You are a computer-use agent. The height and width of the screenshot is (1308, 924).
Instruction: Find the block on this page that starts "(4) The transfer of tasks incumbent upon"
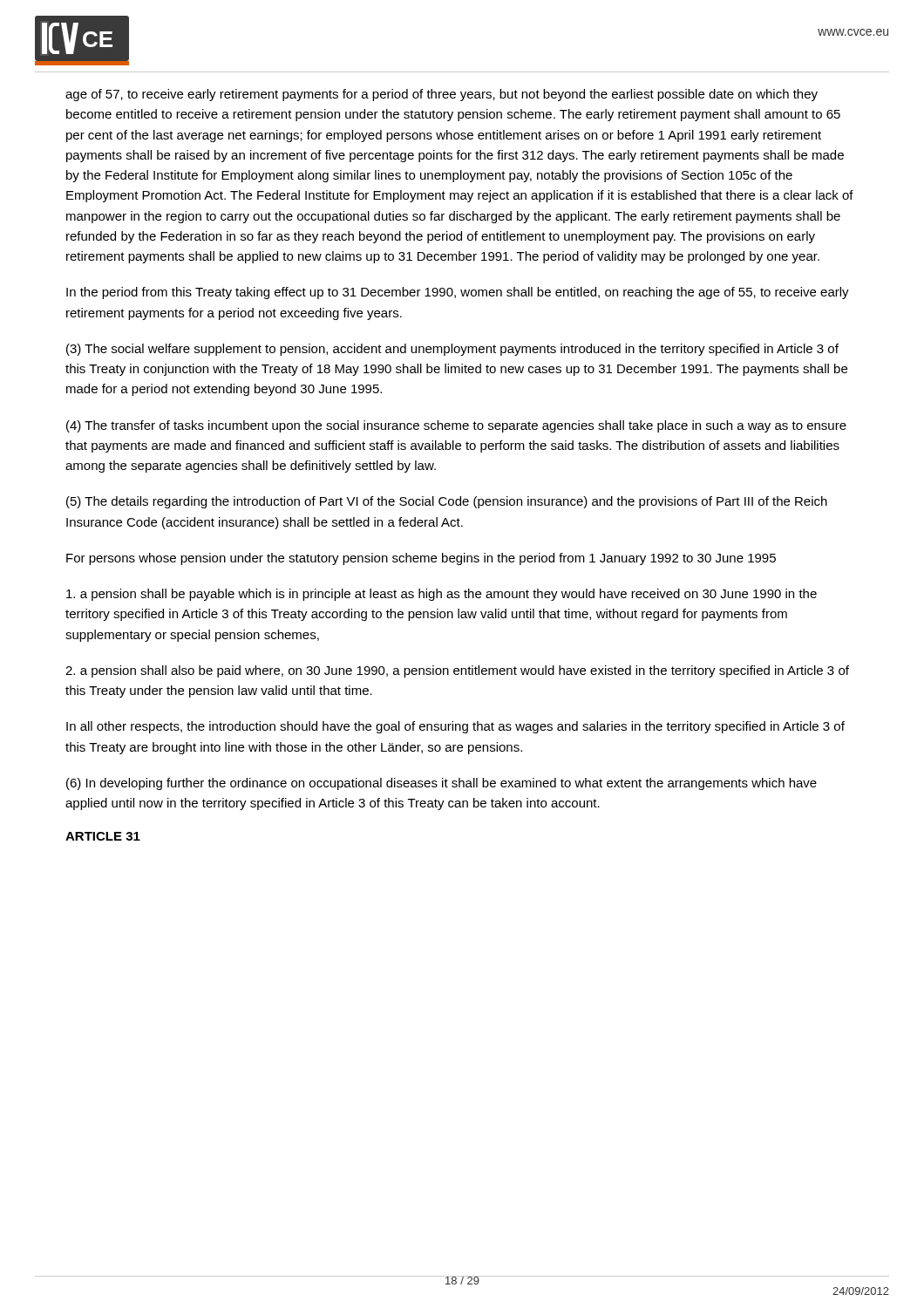tap(456, 445)
